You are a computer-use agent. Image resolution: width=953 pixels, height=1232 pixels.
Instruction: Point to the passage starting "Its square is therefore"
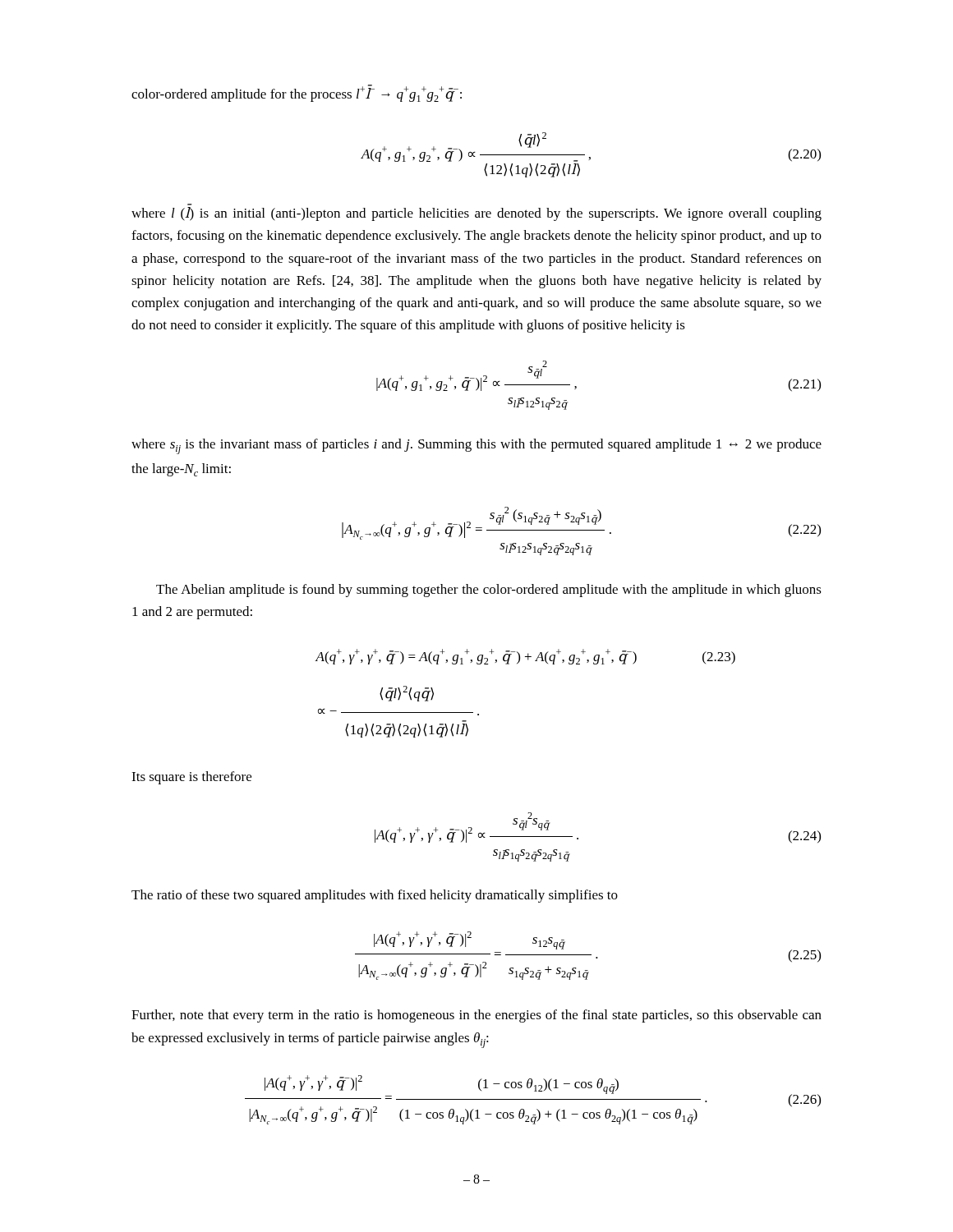192,776
